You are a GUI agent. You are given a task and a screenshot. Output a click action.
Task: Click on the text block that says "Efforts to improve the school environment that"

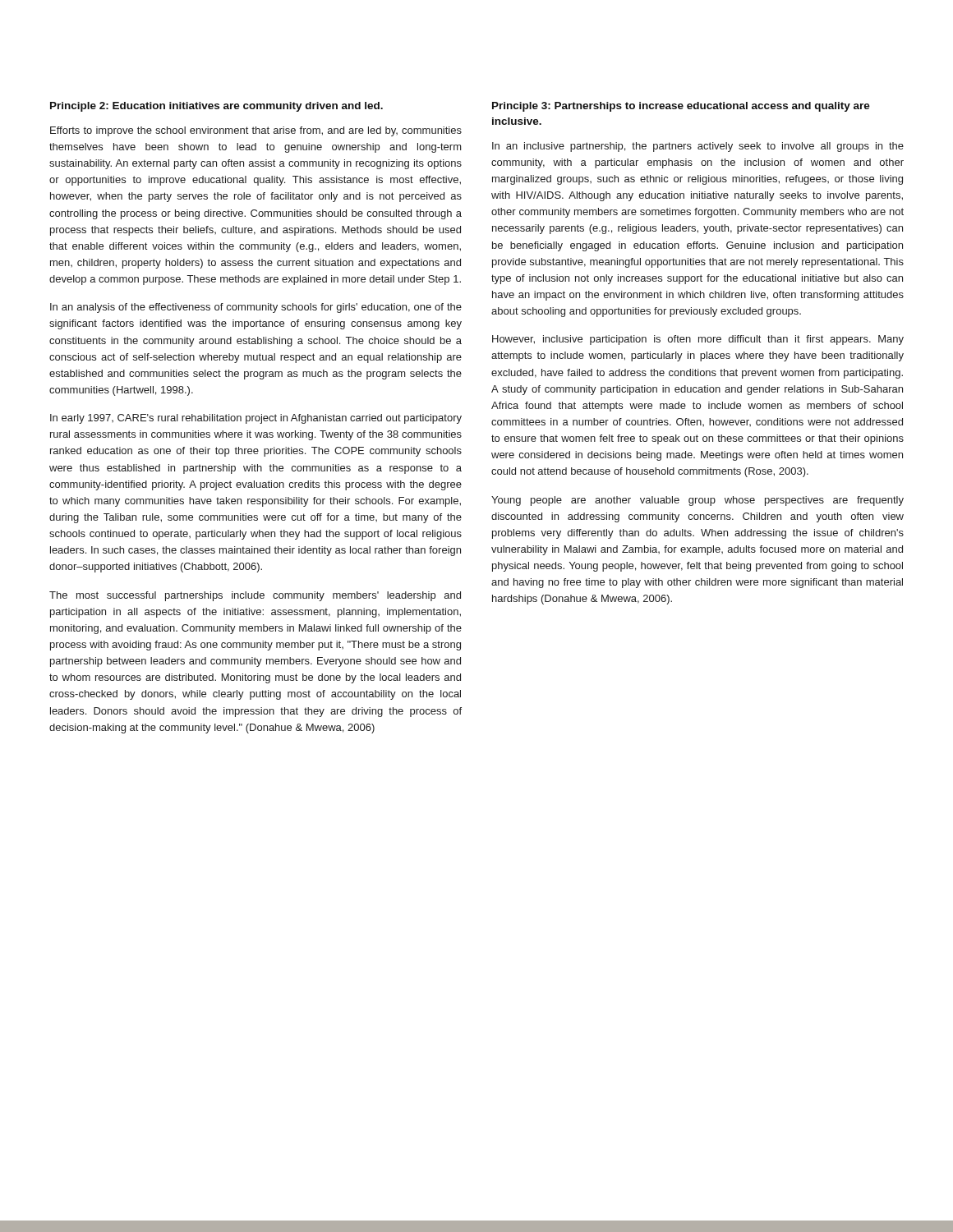tap(255, 205)
